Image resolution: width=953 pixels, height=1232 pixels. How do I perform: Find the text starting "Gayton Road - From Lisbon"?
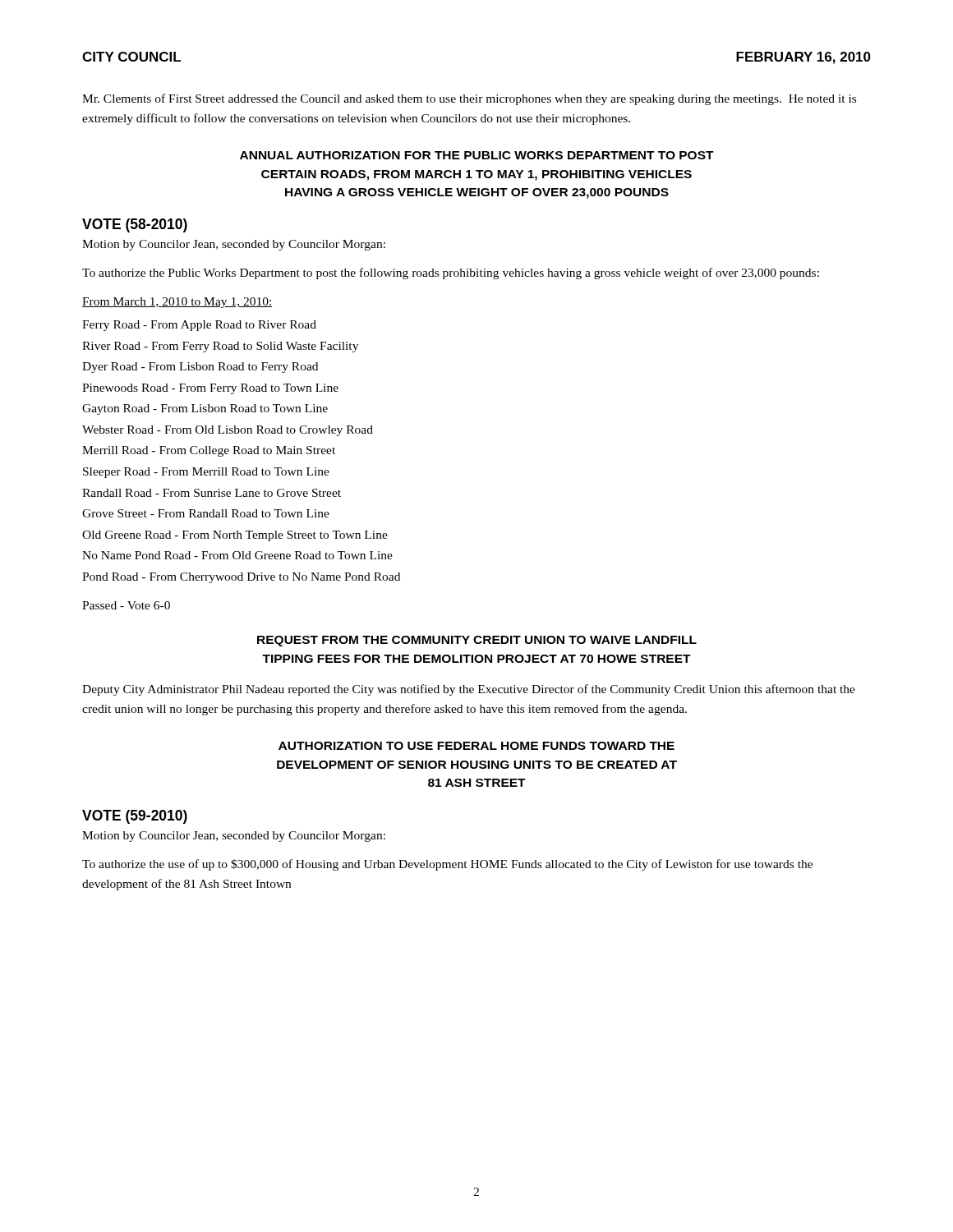click(205, 408)
